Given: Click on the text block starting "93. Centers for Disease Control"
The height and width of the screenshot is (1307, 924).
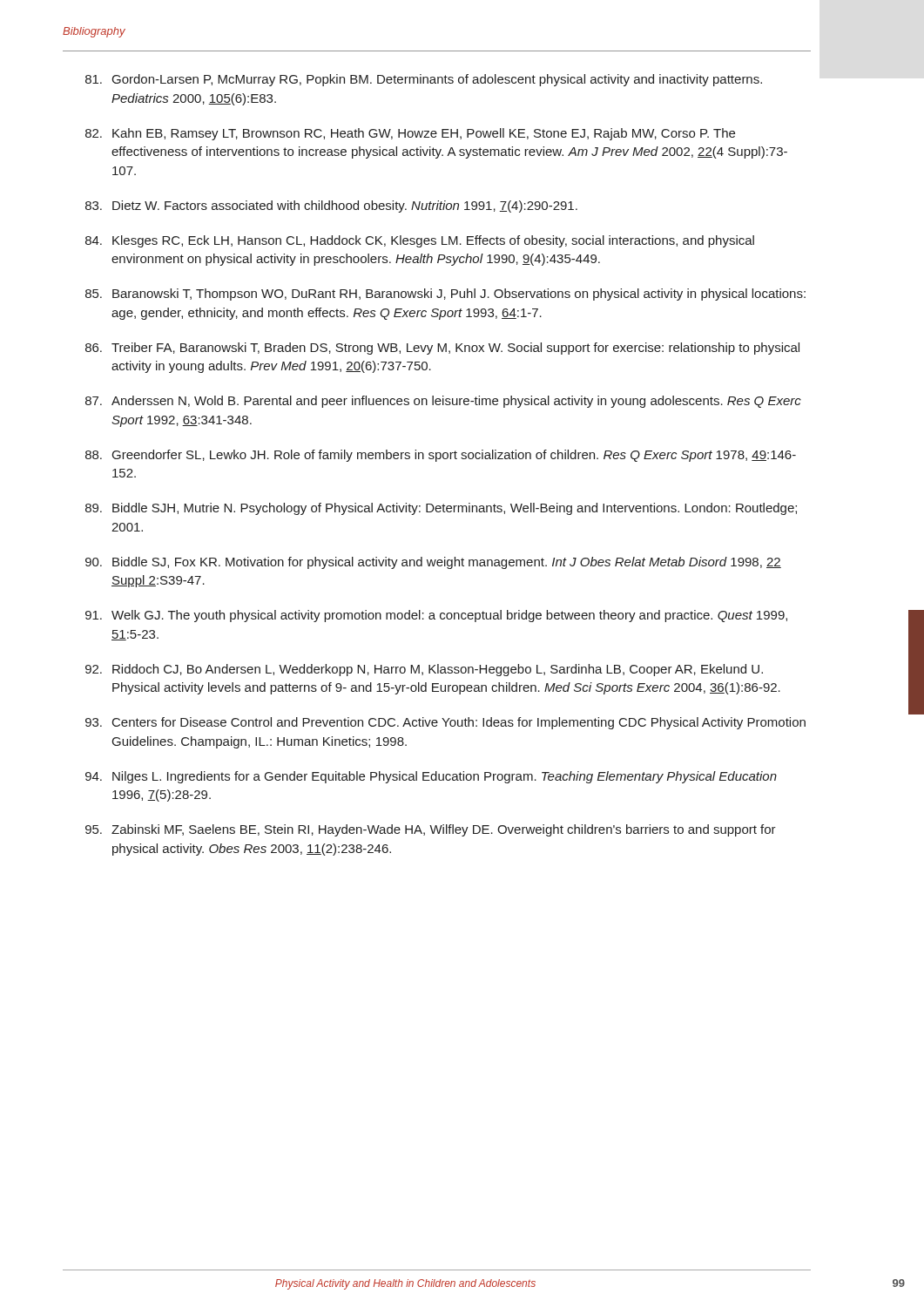Looking at the screenshot, I should tap(437, 732).
